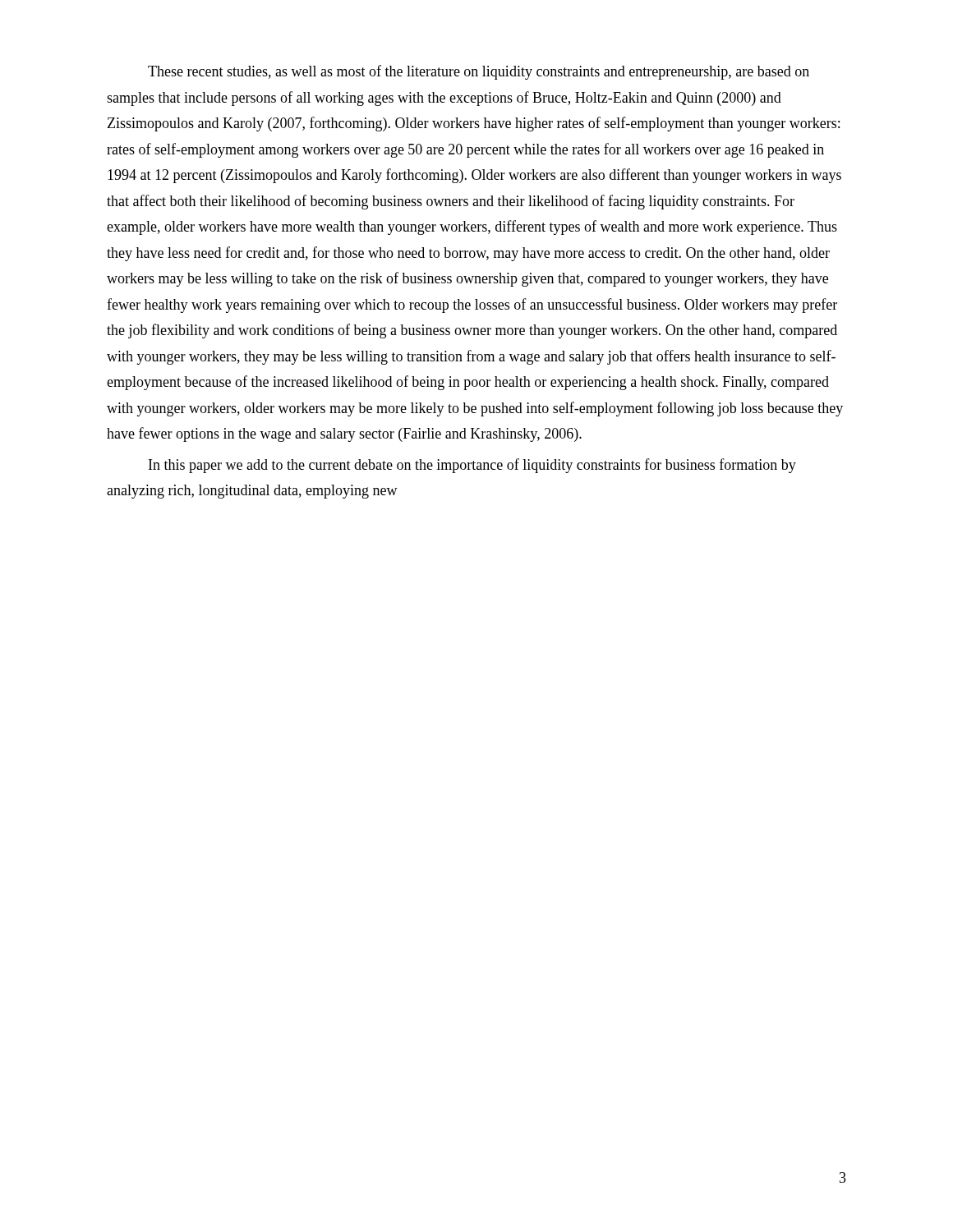
Task: Find the text block that reads "These recent studies, as"
Action: 476,282
